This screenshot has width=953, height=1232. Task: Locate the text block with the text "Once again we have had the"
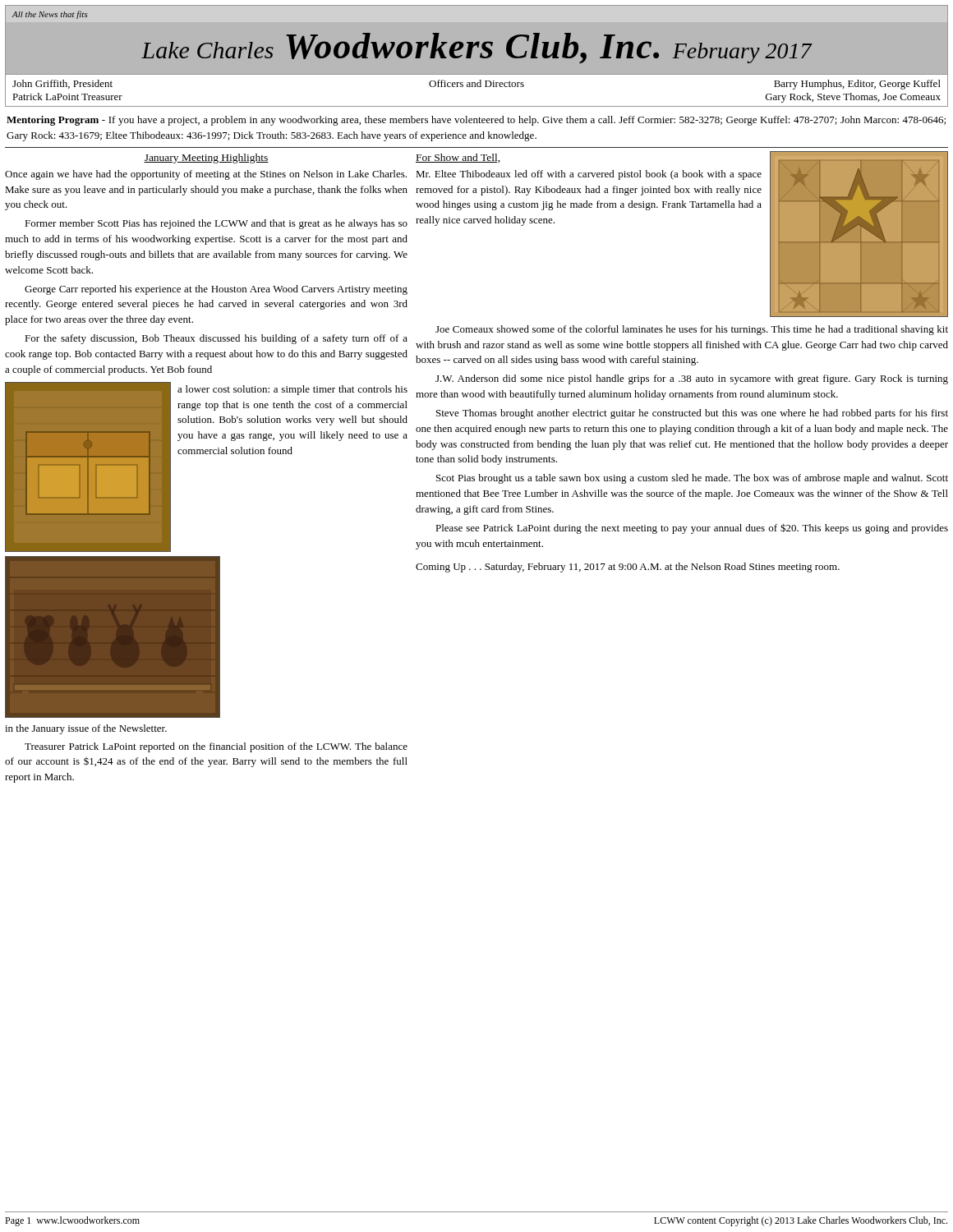206,175
